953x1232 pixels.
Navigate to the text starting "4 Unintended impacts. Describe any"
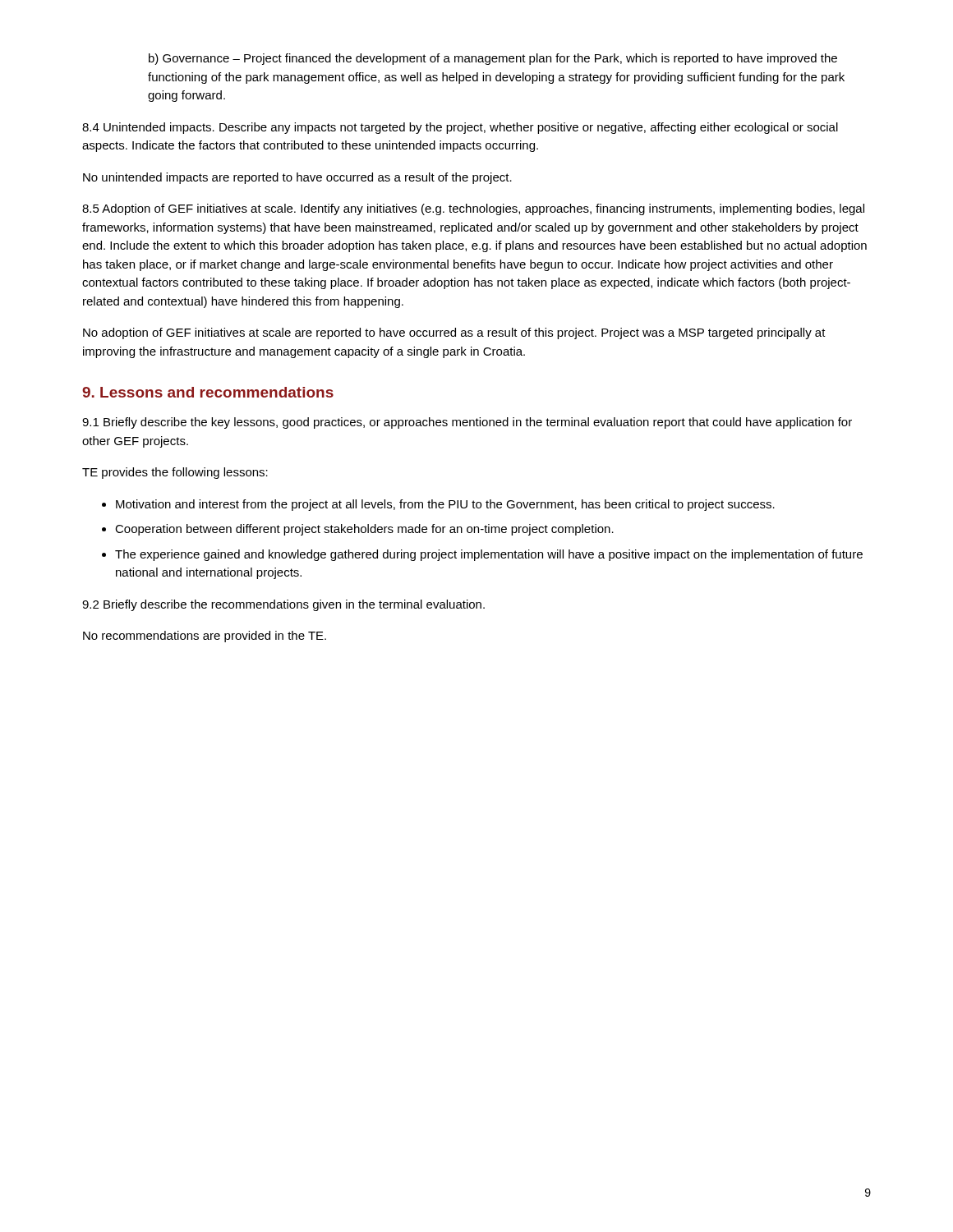pos(460,136)
